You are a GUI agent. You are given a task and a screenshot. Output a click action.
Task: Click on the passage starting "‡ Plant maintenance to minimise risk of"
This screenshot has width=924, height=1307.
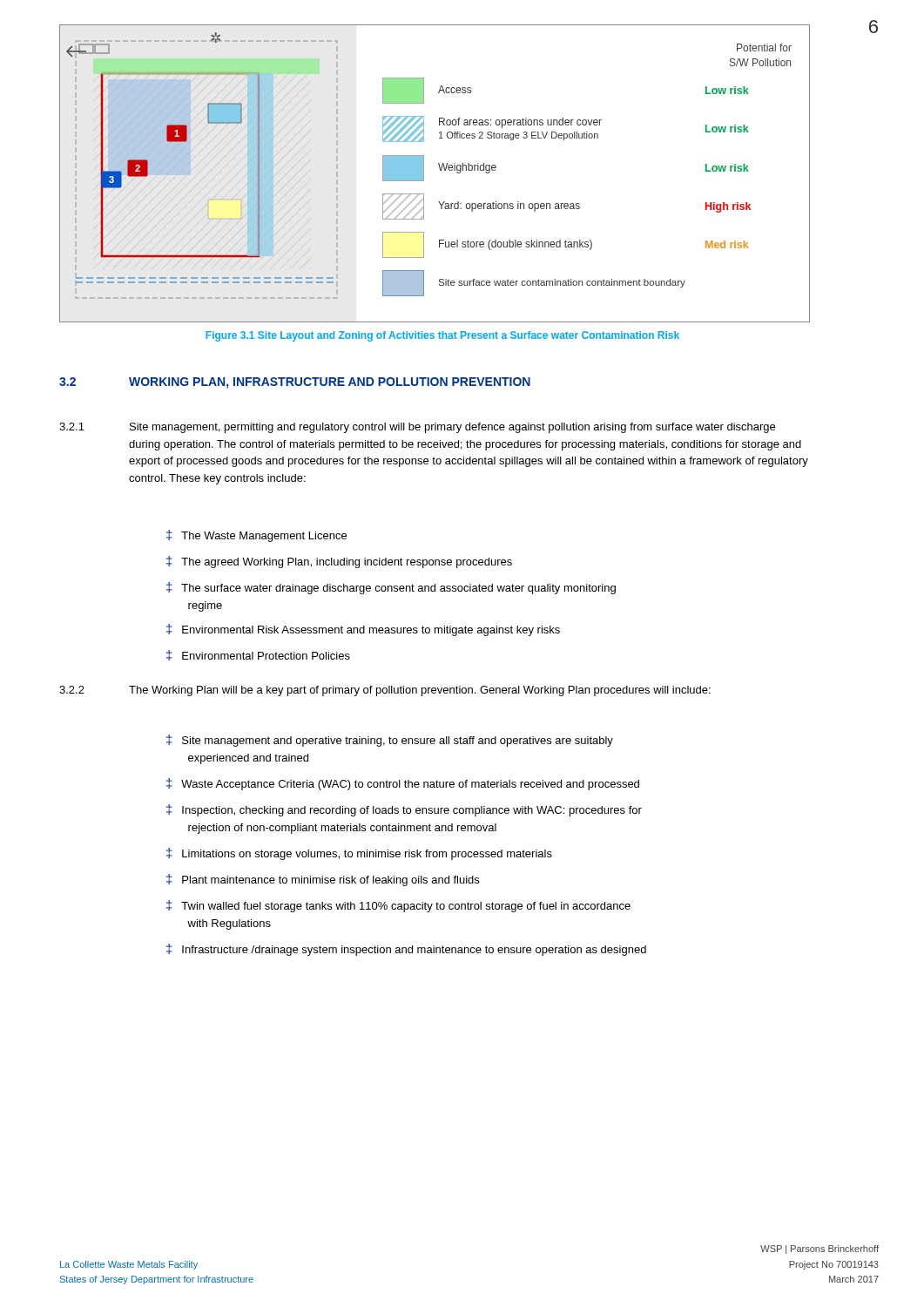tap(323, 880)
